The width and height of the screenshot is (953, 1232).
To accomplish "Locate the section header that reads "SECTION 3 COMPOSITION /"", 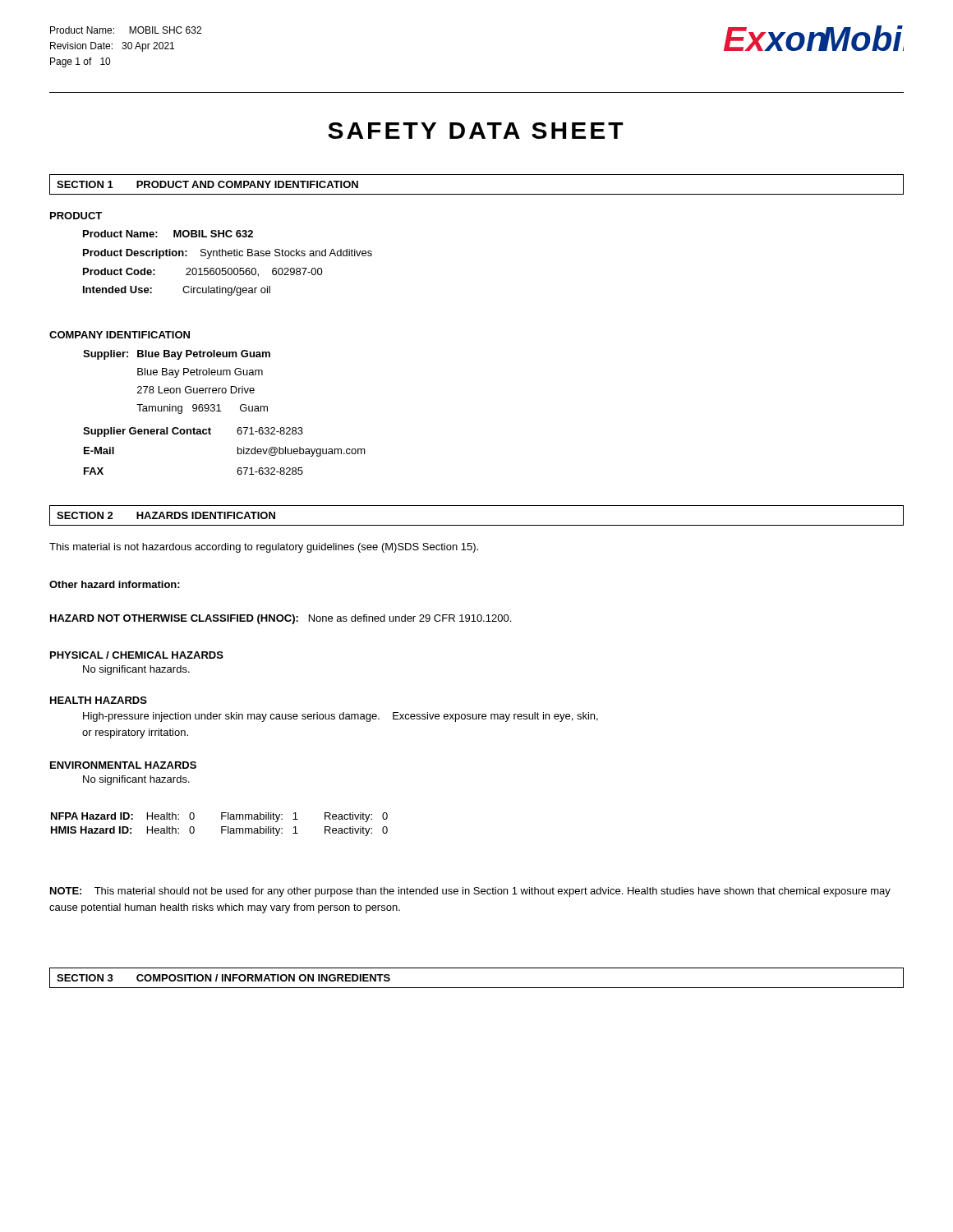I will tap(224, 978).
